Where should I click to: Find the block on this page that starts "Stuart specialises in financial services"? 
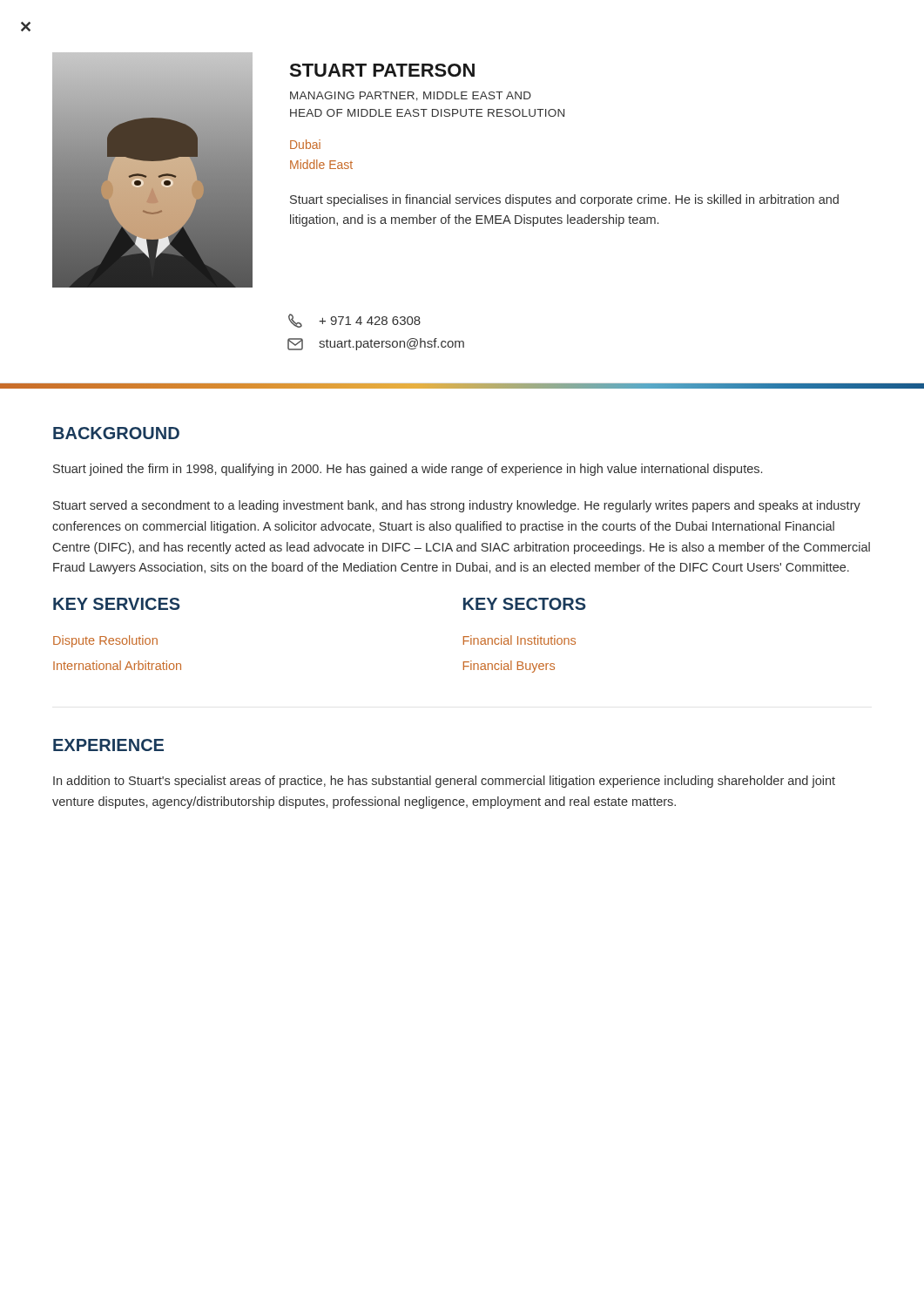[x=564, y=210]
